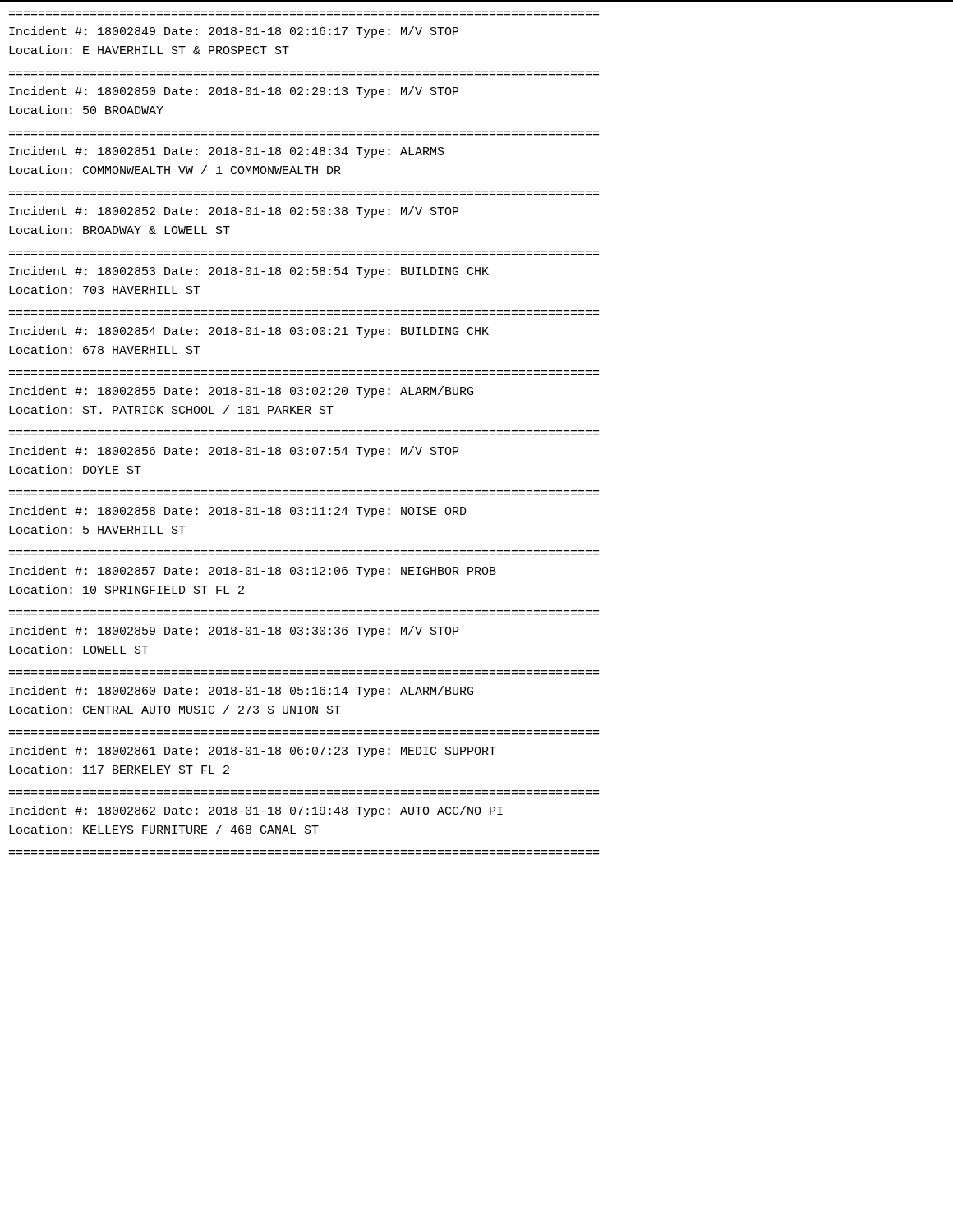Click the passage that begins "================================================================================ Incident #: 18002858 Date: 2018-01-18 03:11:24"
This screenshot has width=953, height=1232.
pyautogui.click(x=476, y=514)
